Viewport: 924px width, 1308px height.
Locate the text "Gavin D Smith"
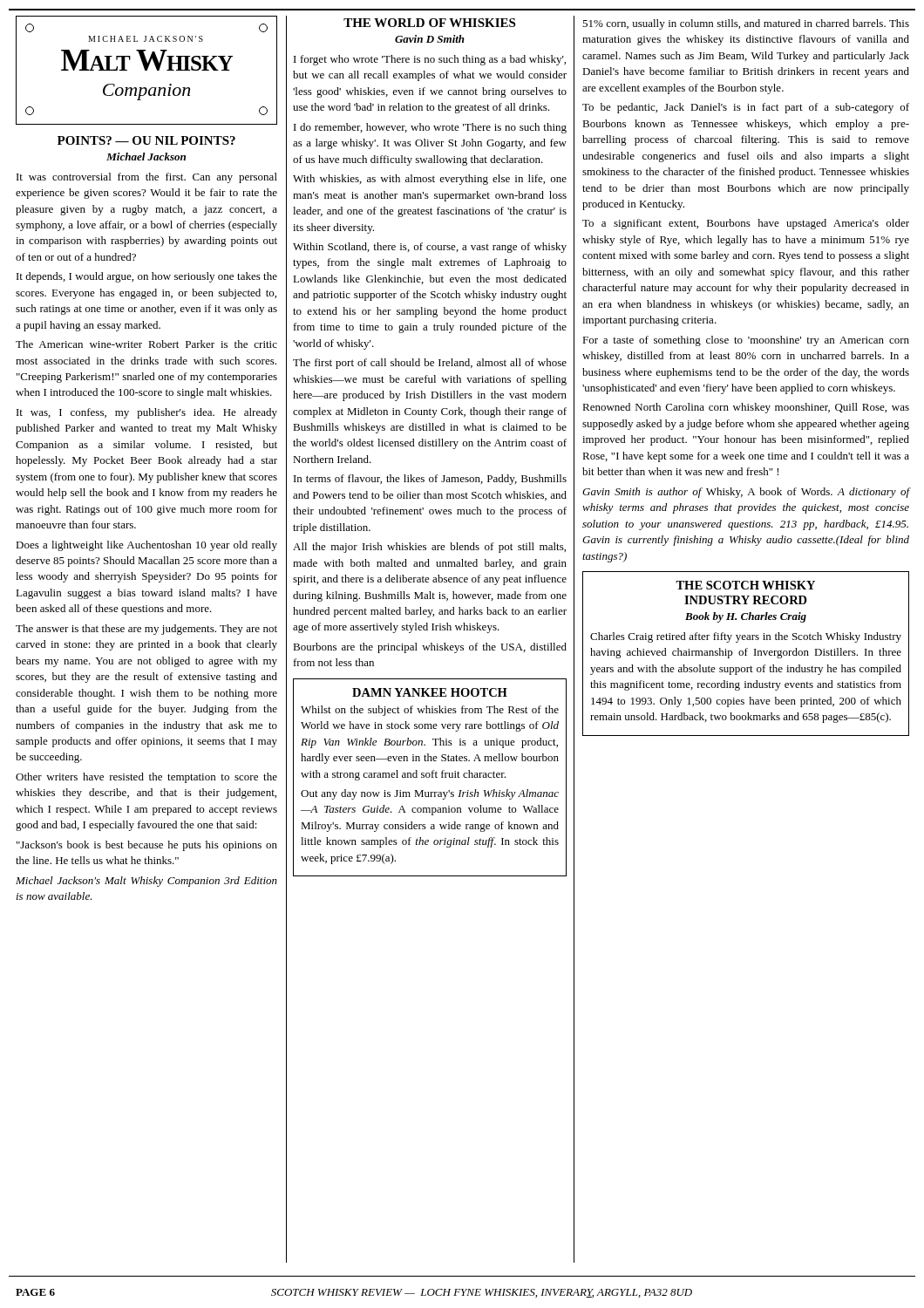[x=430, y=39]
